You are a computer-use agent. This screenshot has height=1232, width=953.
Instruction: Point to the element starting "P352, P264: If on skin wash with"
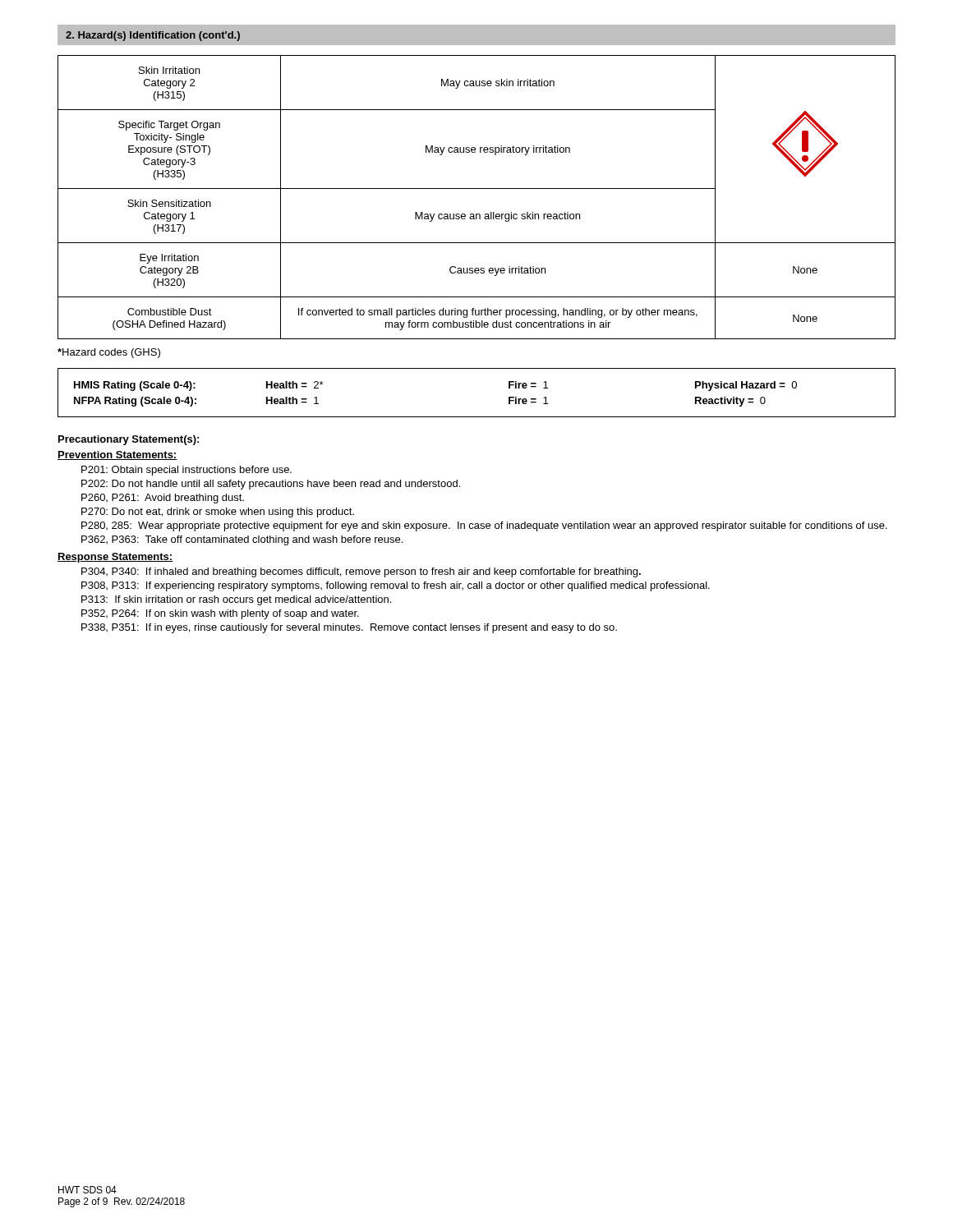220,613
